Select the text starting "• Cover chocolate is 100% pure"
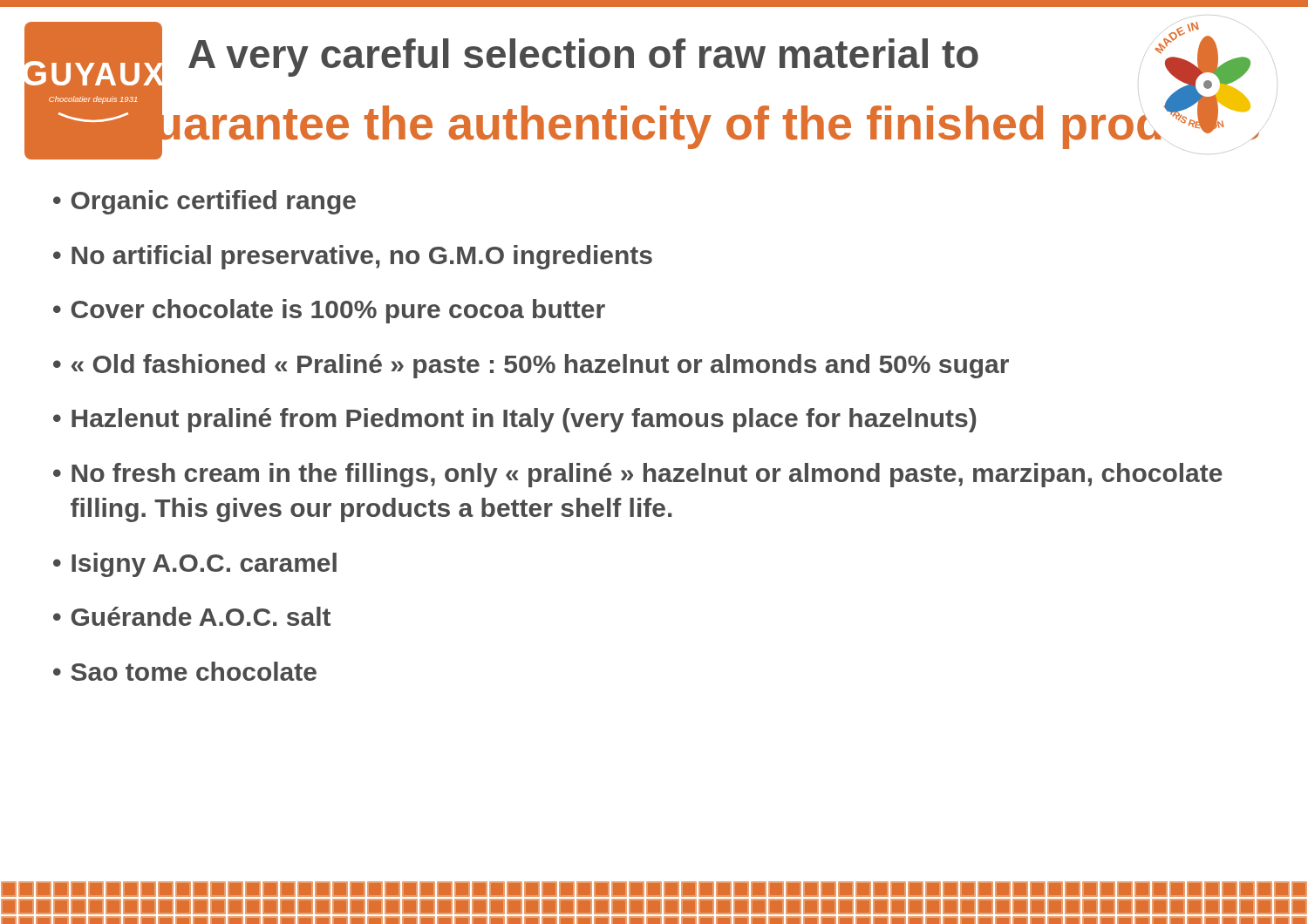The width and height of the screenshot is (1308, 924). [x=329, y=310]
